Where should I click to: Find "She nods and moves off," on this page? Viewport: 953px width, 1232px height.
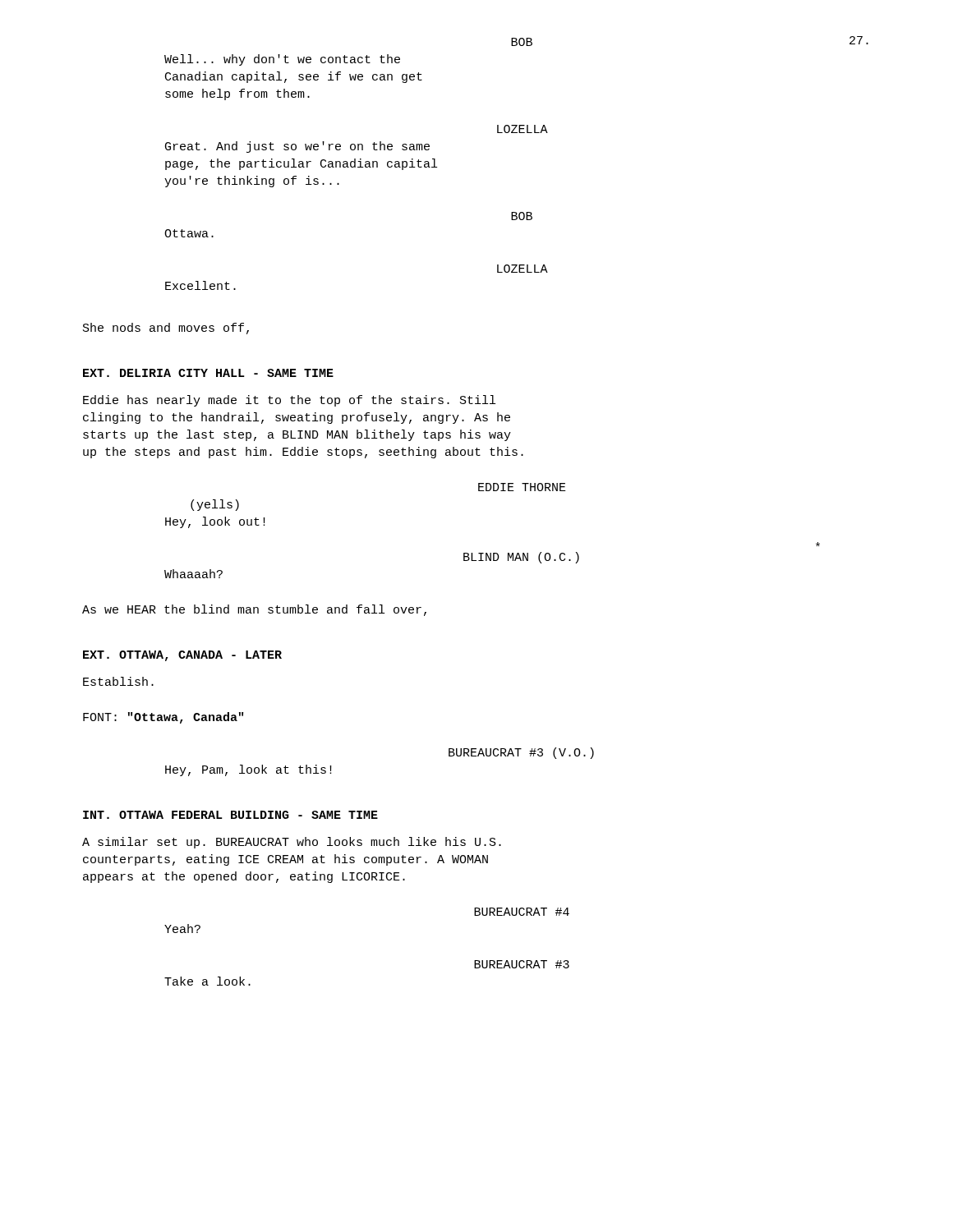[x=167, y=329]
